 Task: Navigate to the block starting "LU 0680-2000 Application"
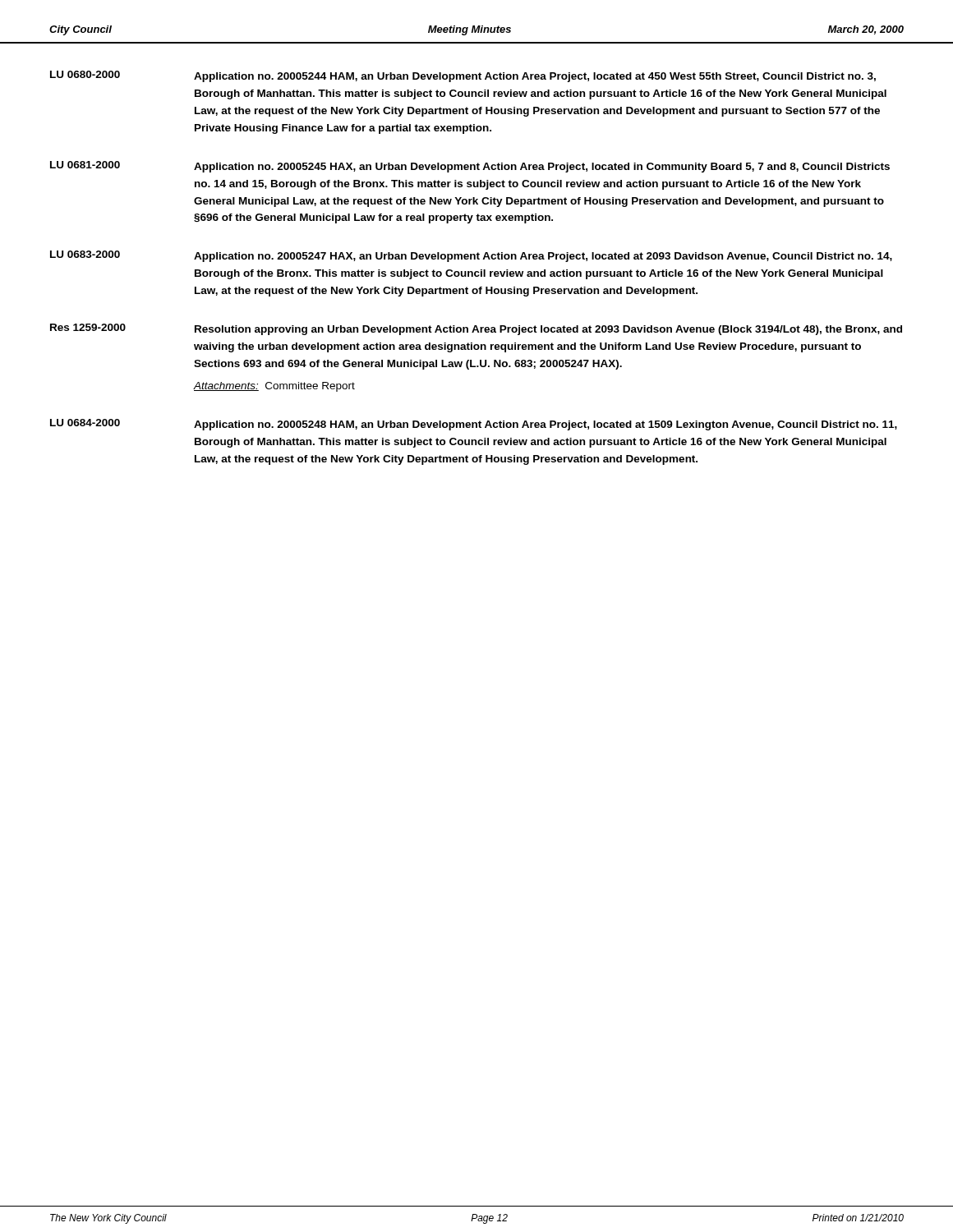[476, 103]
